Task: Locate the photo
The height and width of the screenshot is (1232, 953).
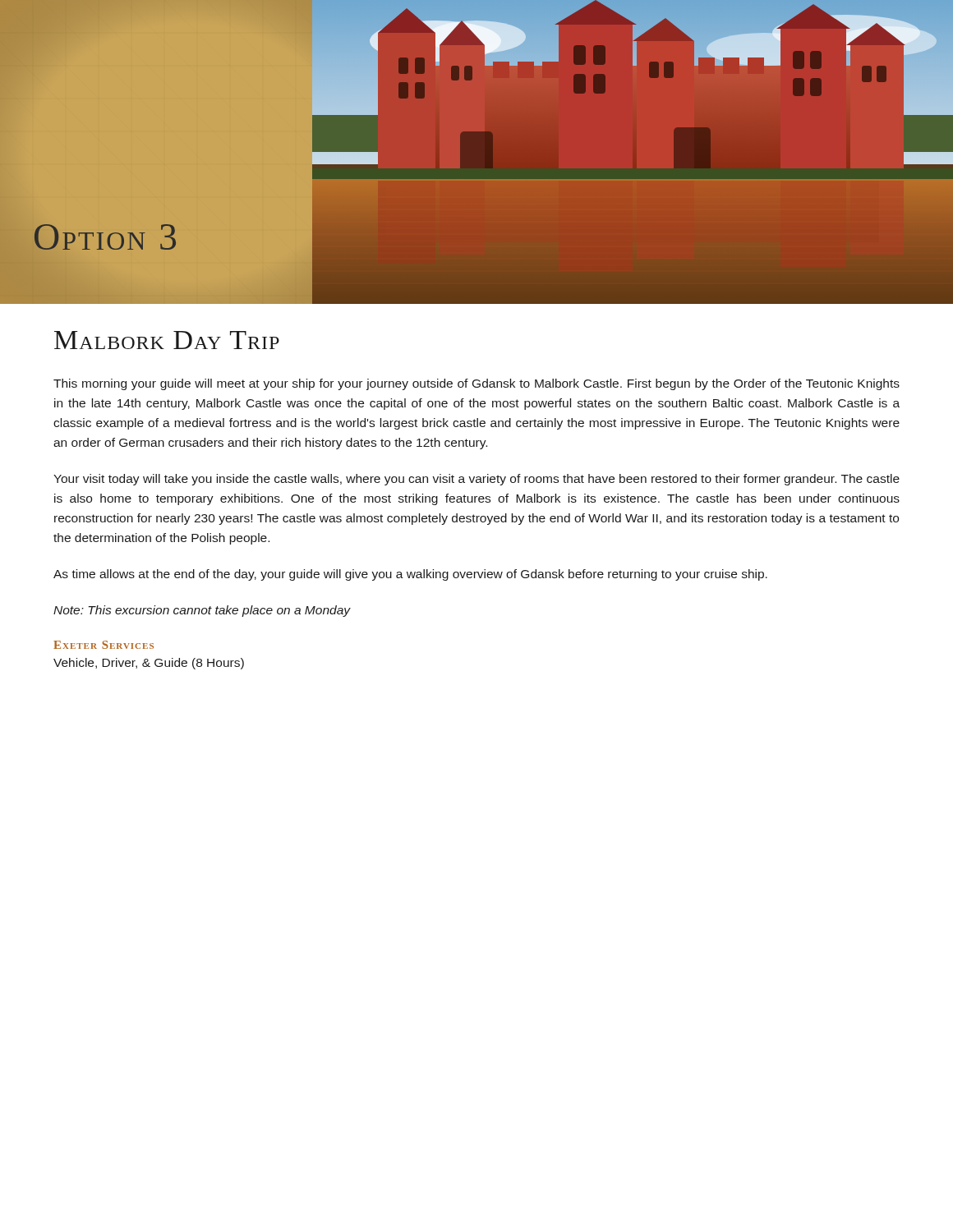Action: tap(476, 152)
